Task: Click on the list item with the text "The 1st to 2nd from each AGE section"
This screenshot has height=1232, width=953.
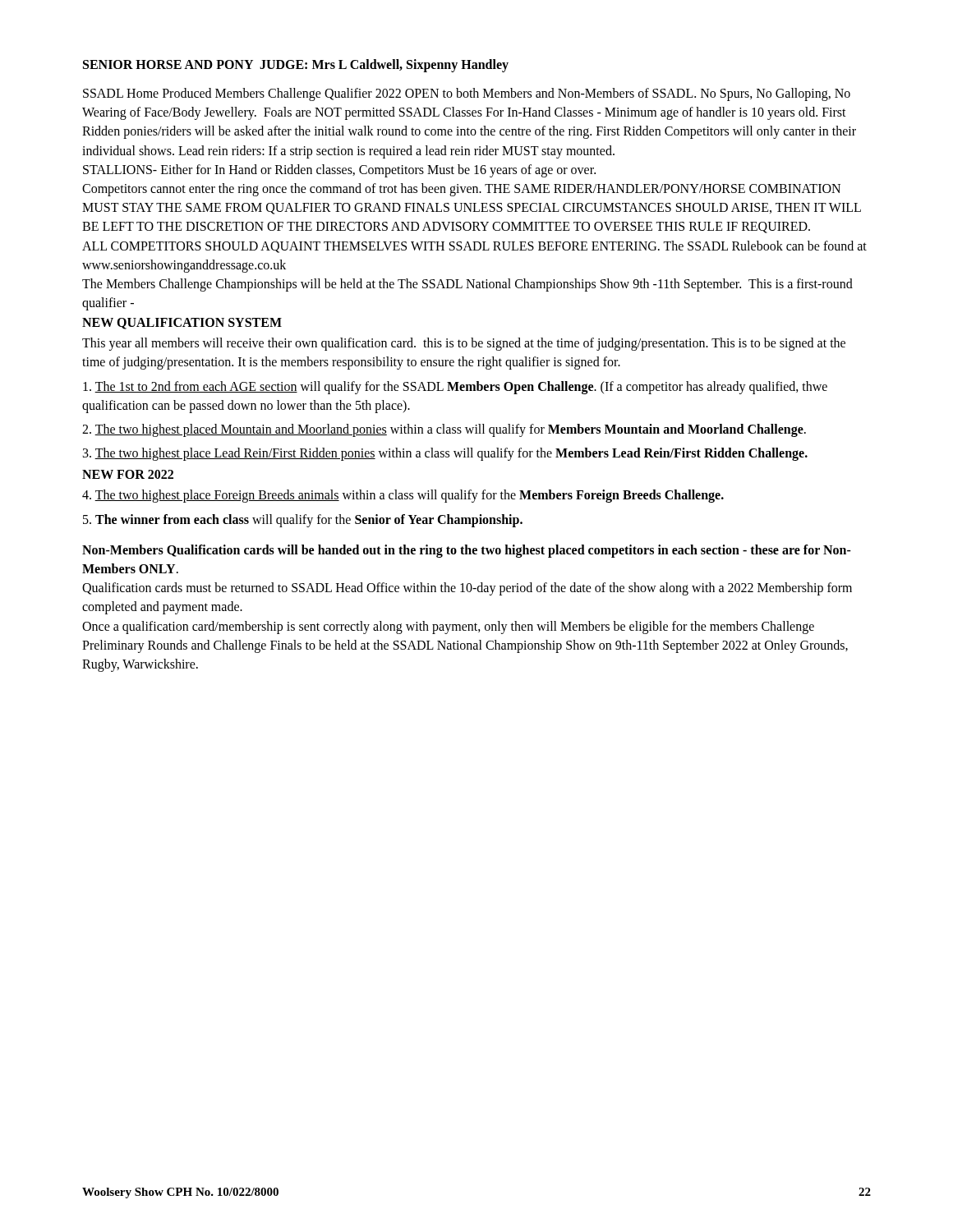Action: click(455, 396)
